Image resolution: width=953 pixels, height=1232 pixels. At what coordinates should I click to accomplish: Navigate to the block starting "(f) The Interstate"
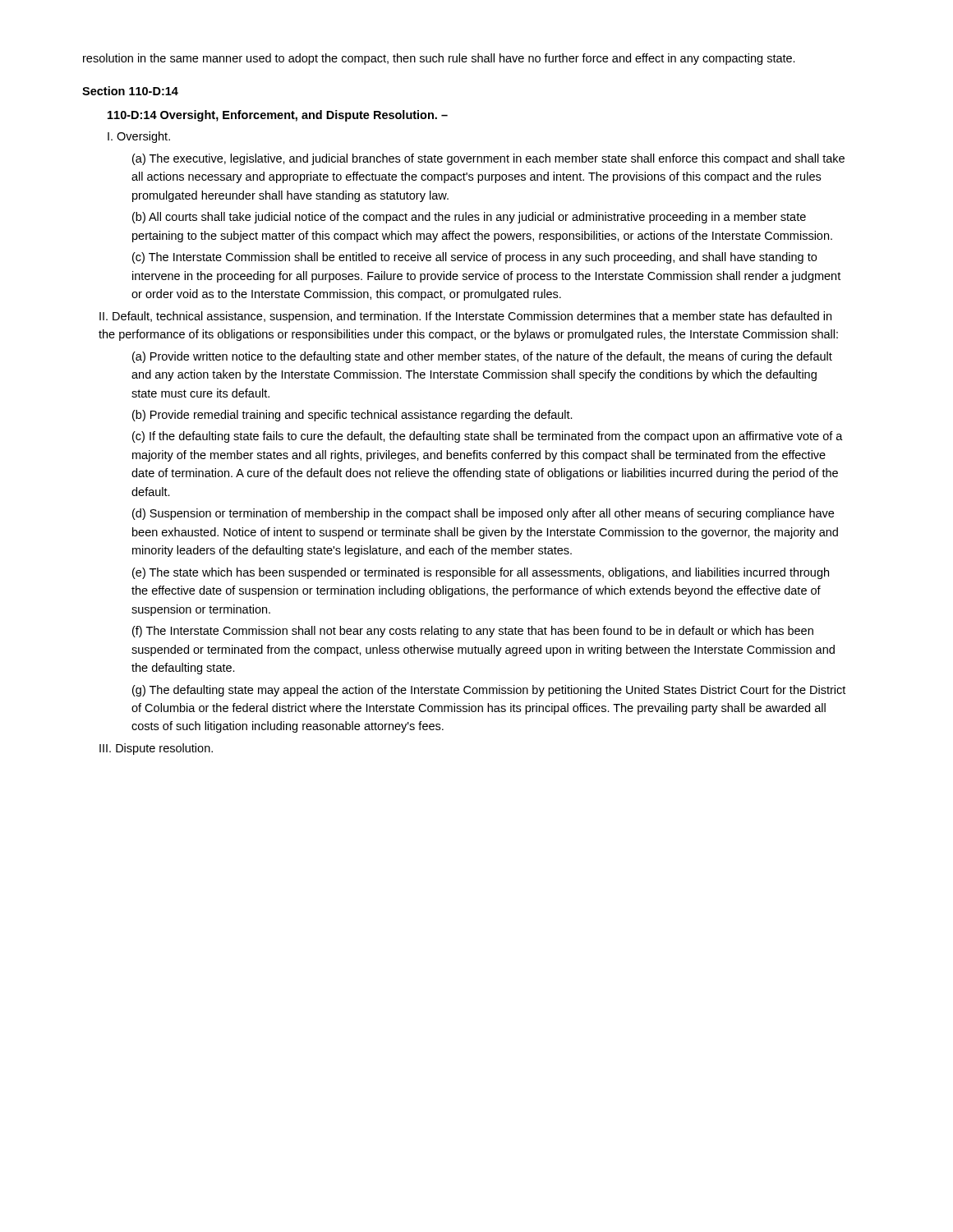[x=483, y=649]
